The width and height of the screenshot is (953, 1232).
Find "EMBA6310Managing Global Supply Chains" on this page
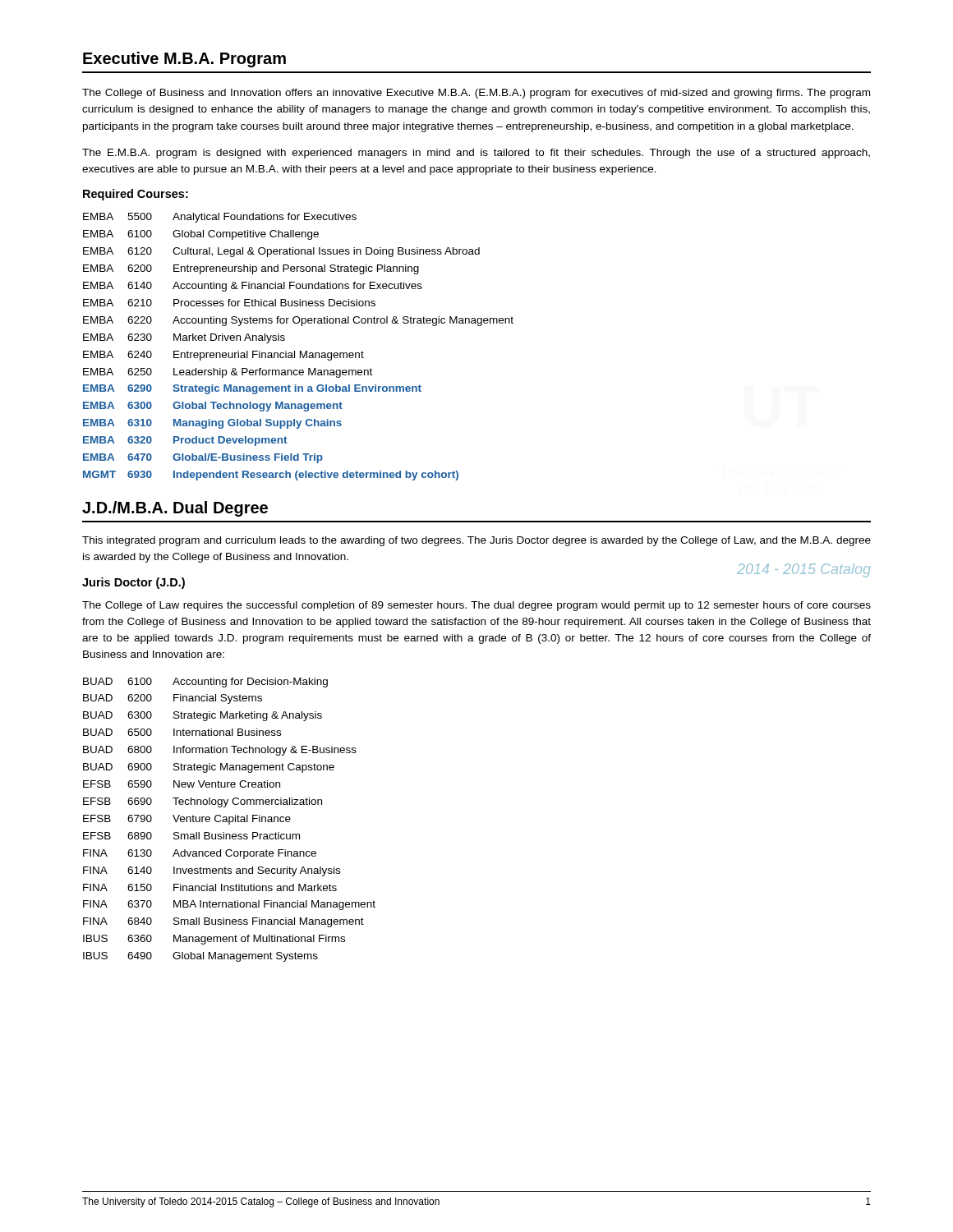pos(212,424)
